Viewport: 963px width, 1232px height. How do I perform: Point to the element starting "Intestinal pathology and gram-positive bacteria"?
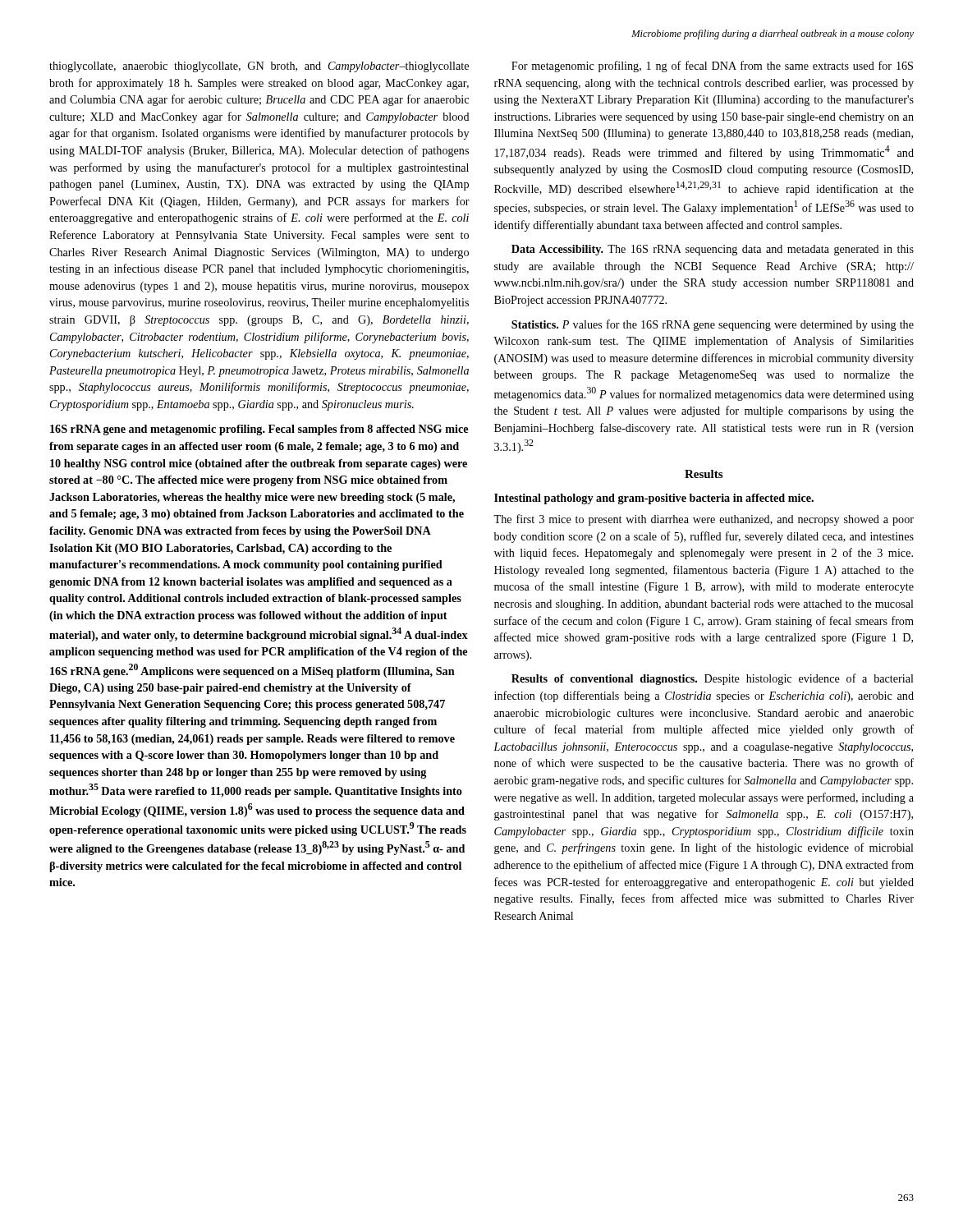pyautogui.click(x=654, y=498)
